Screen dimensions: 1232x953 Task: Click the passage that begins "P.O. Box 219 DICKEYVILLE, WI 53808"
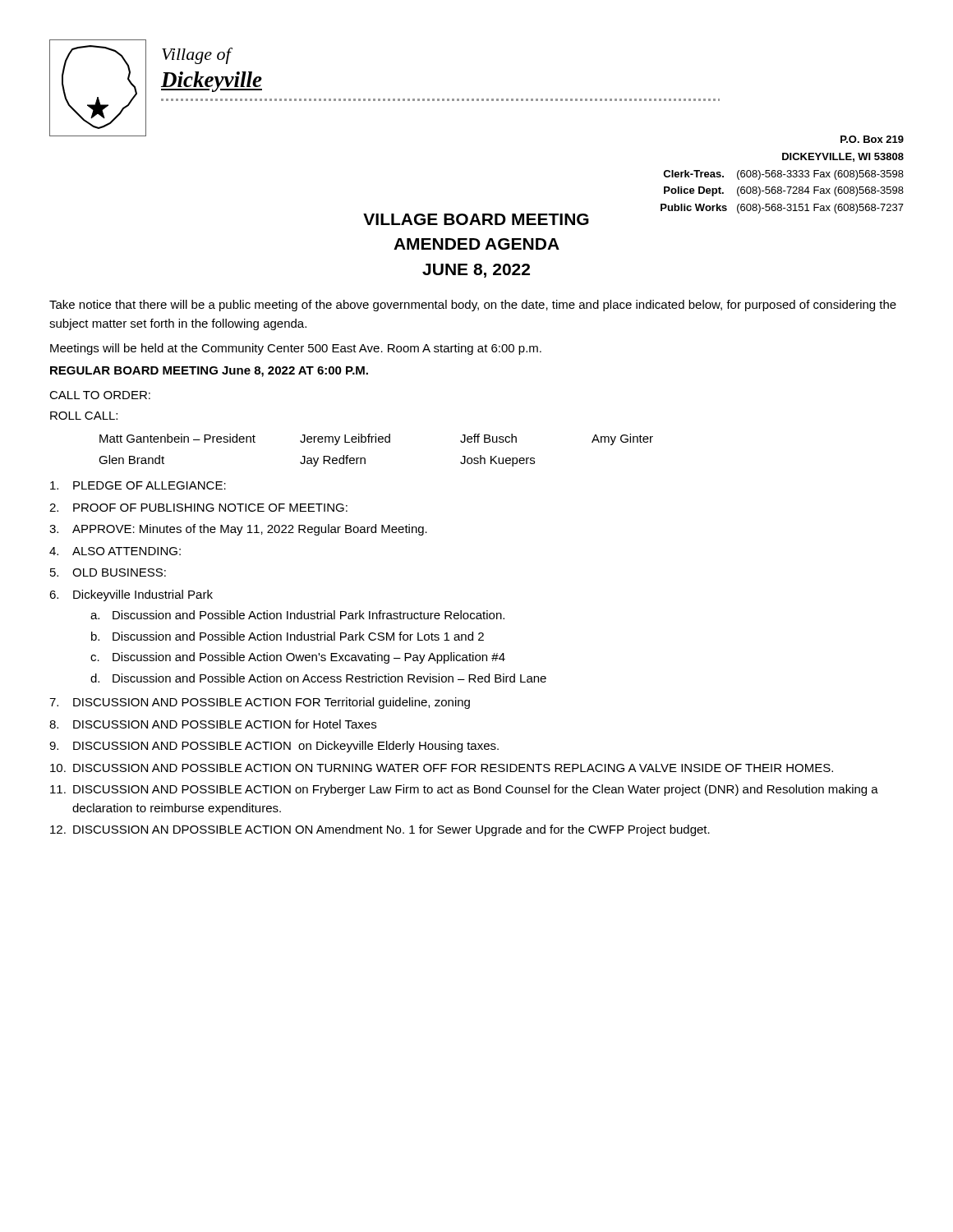782,174
